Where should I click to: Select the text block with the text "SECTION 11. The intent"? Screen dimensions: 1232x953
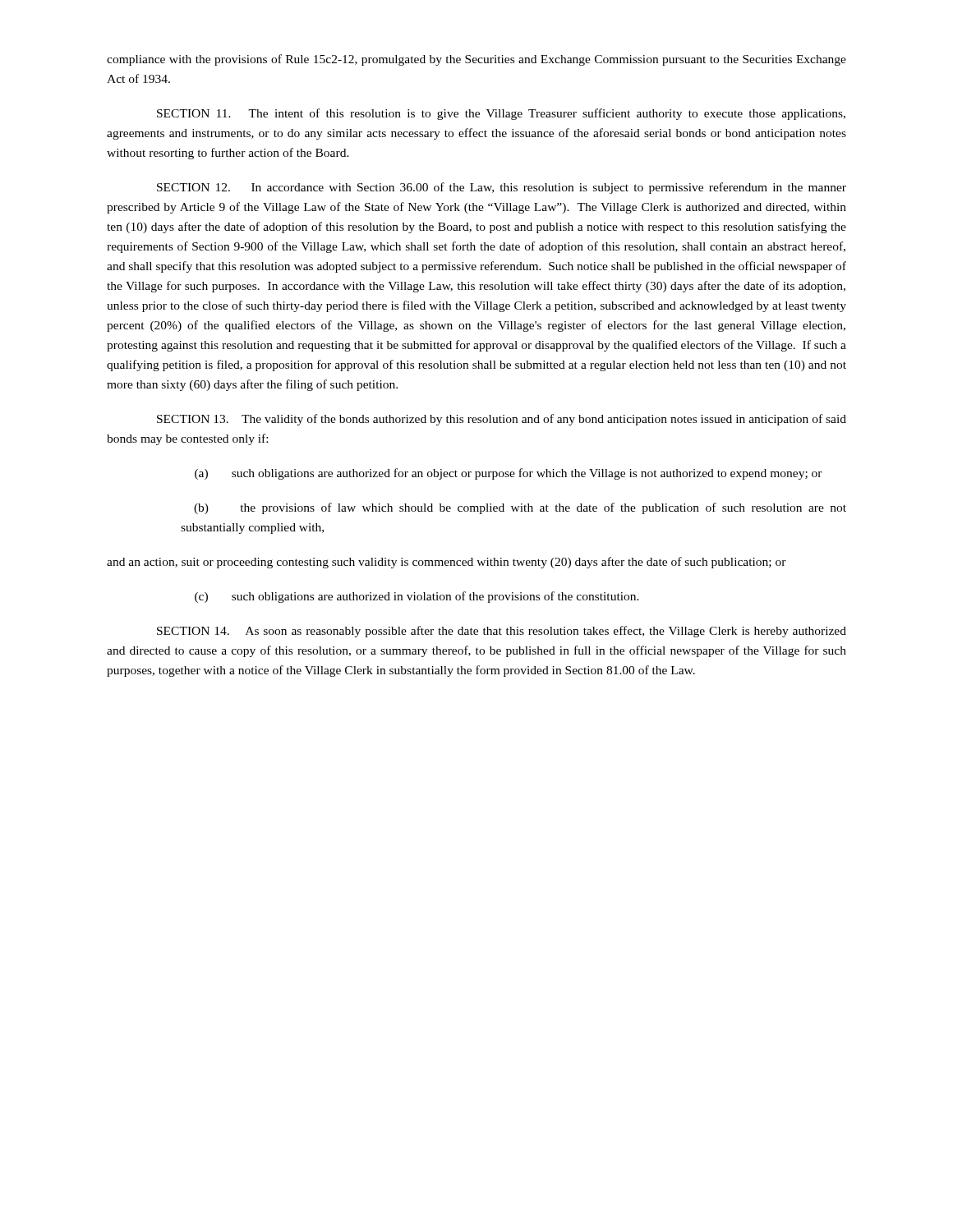[x=476, y=133]
